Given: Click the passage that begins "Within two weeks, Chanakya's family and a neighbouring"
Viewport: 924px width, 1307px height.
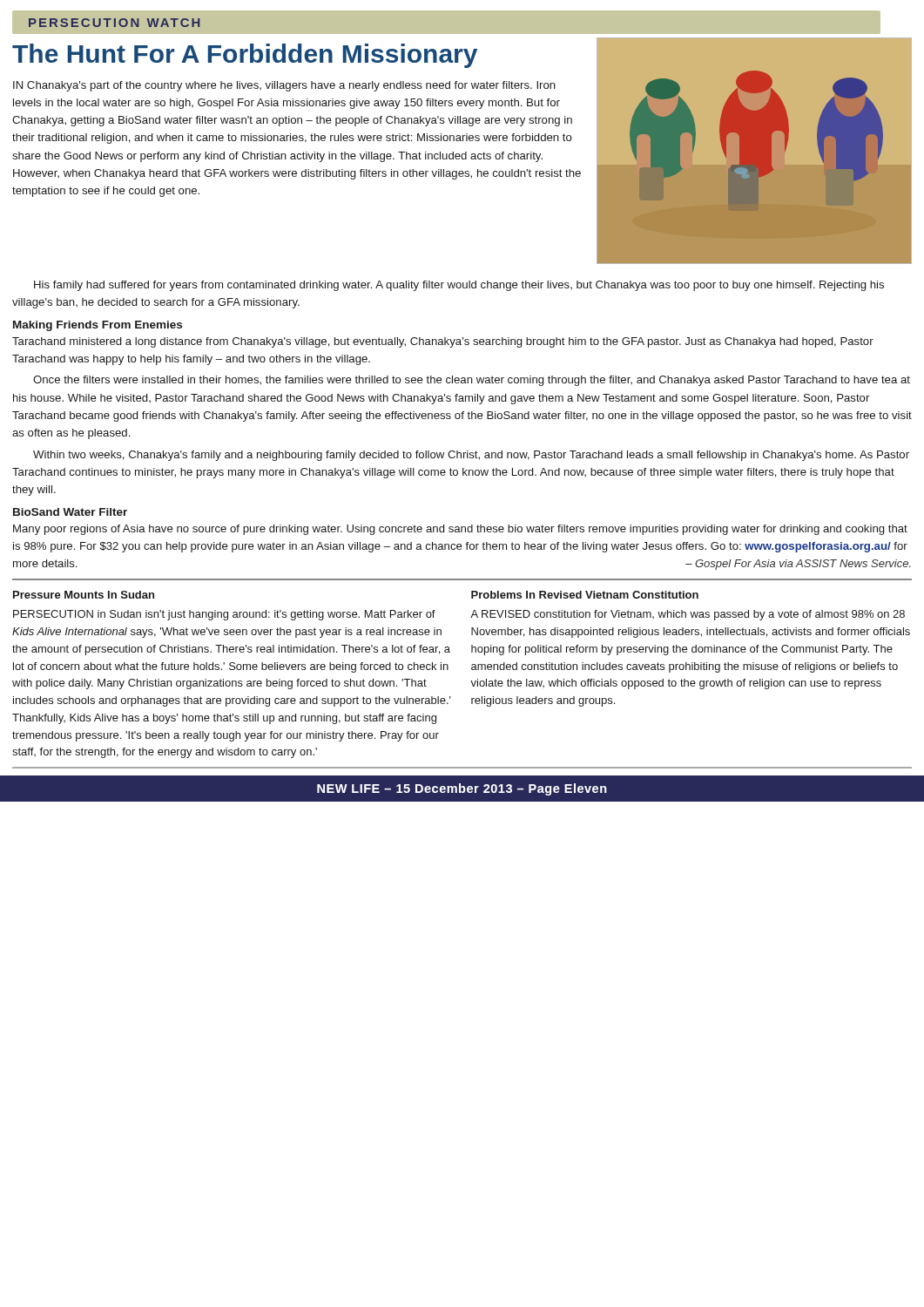Looking at the screenshot, I should (x=461, y=472).
